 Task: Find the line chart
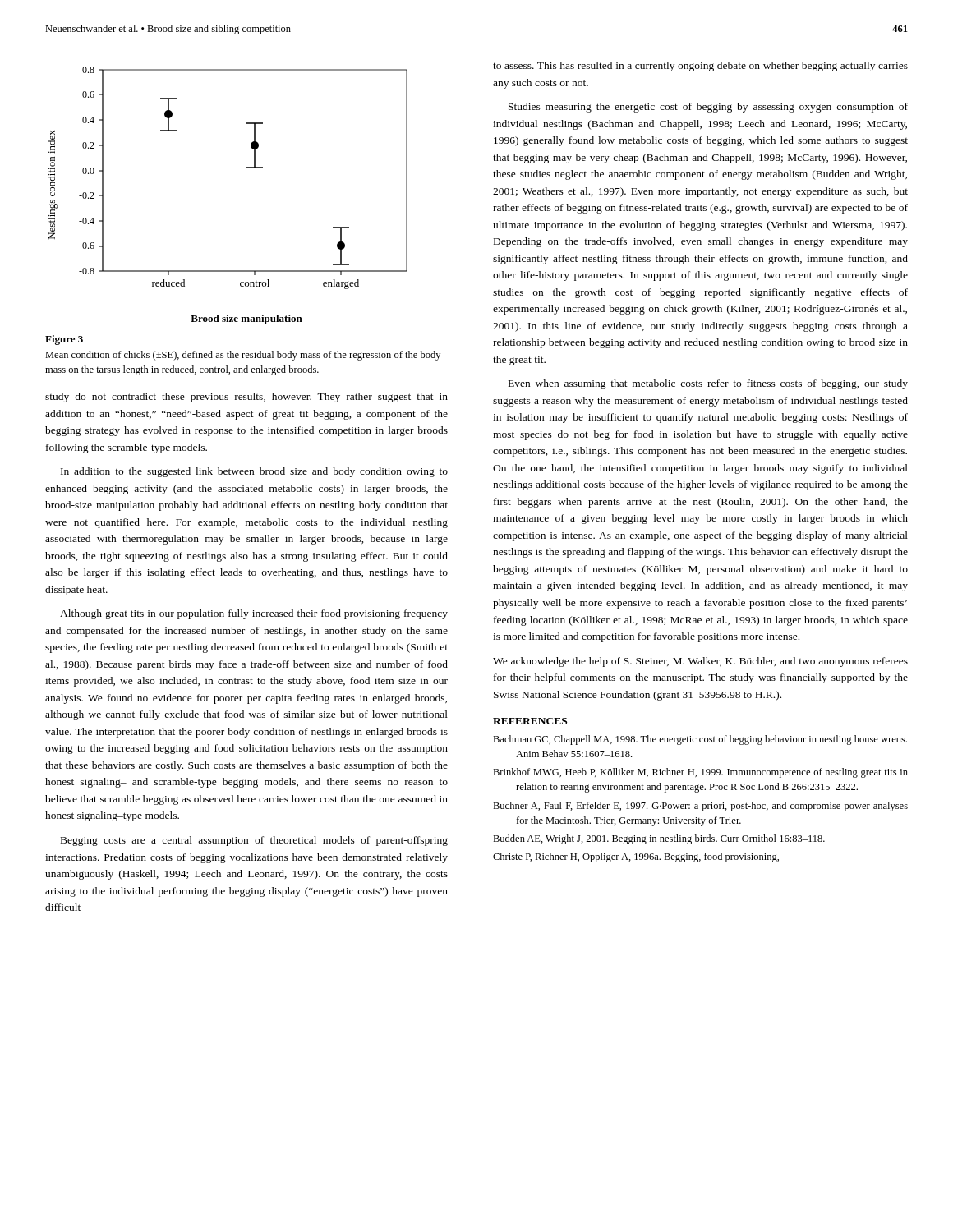[x=246, y=191]
